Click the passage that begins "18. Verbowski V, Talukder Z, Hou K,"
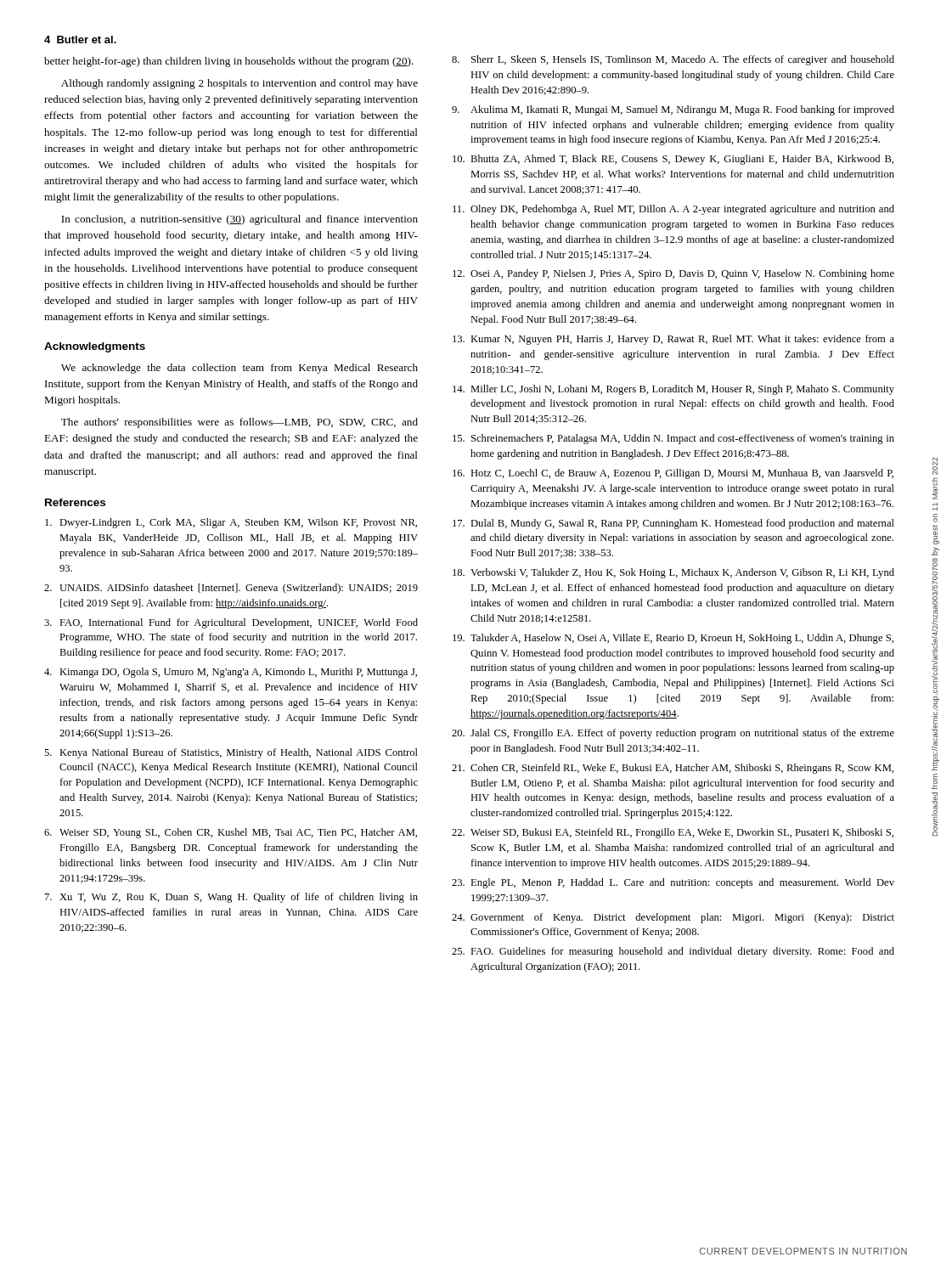The width and height of the screenshot is (952, 1274). [x=673, y=596]
